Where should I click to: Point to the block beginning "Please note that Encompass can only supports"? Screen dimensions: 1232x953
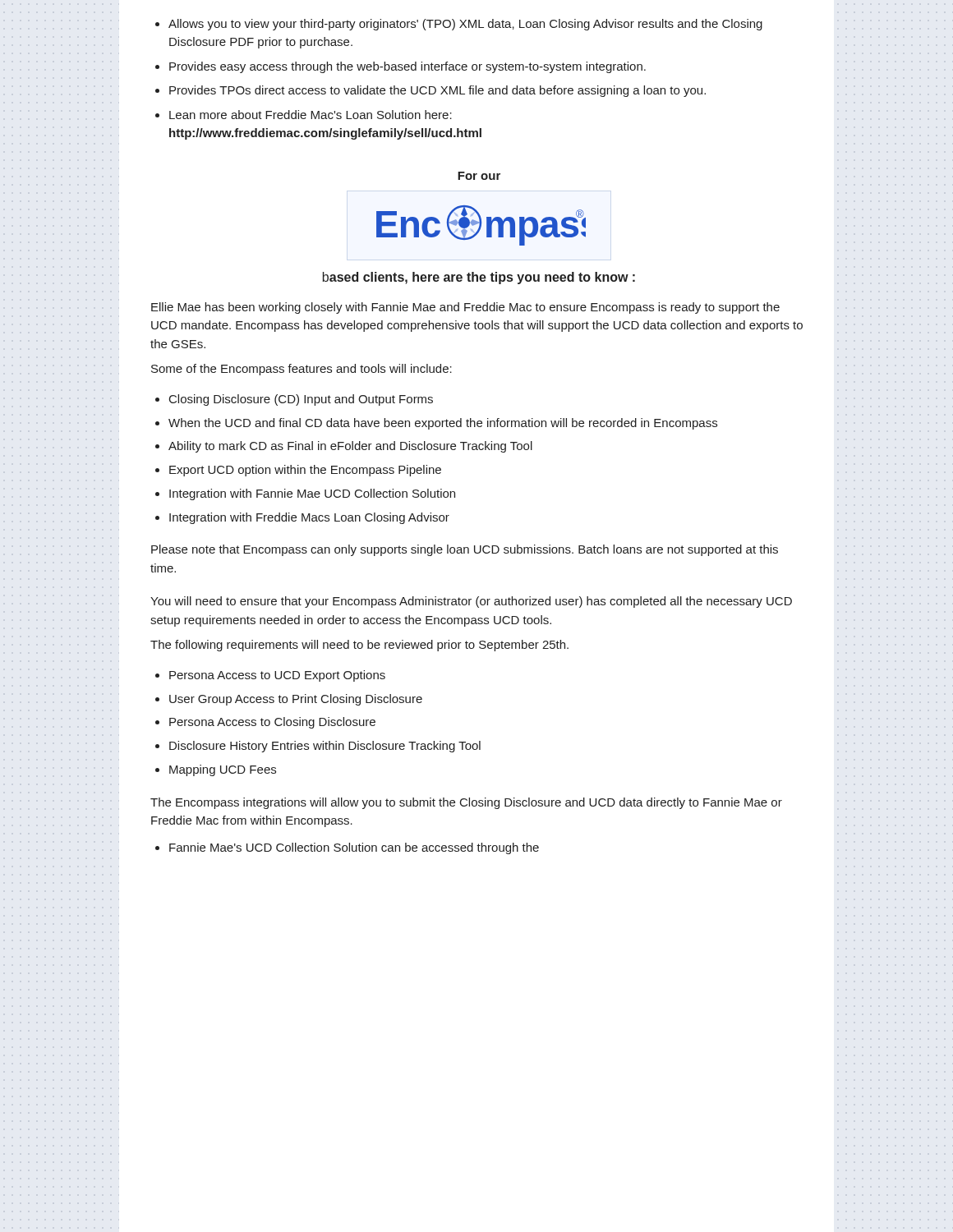pos(464,559)
